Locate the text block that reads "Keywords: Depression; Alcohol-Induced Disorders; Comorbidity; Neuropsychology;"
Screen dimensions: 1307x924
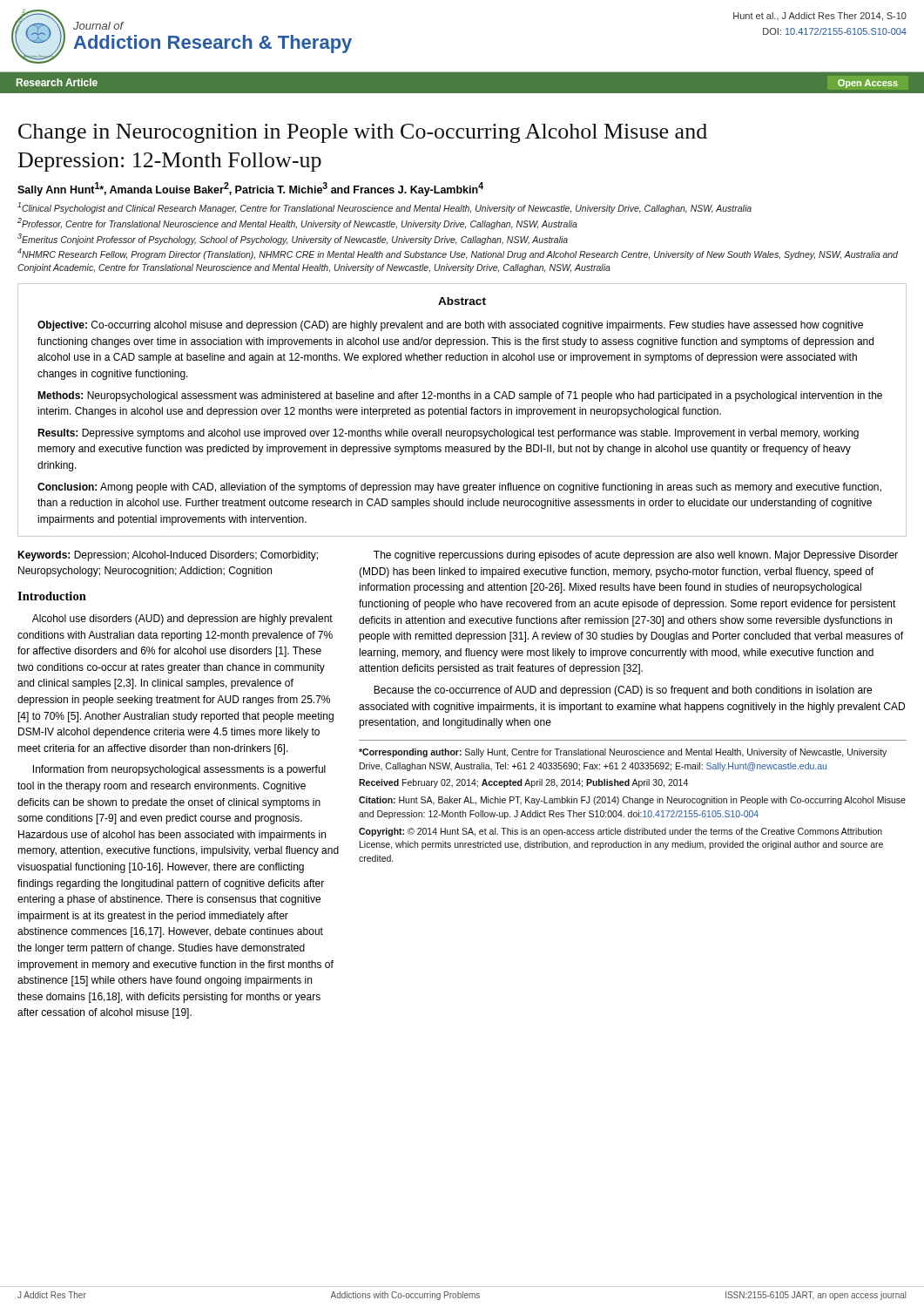168,563
